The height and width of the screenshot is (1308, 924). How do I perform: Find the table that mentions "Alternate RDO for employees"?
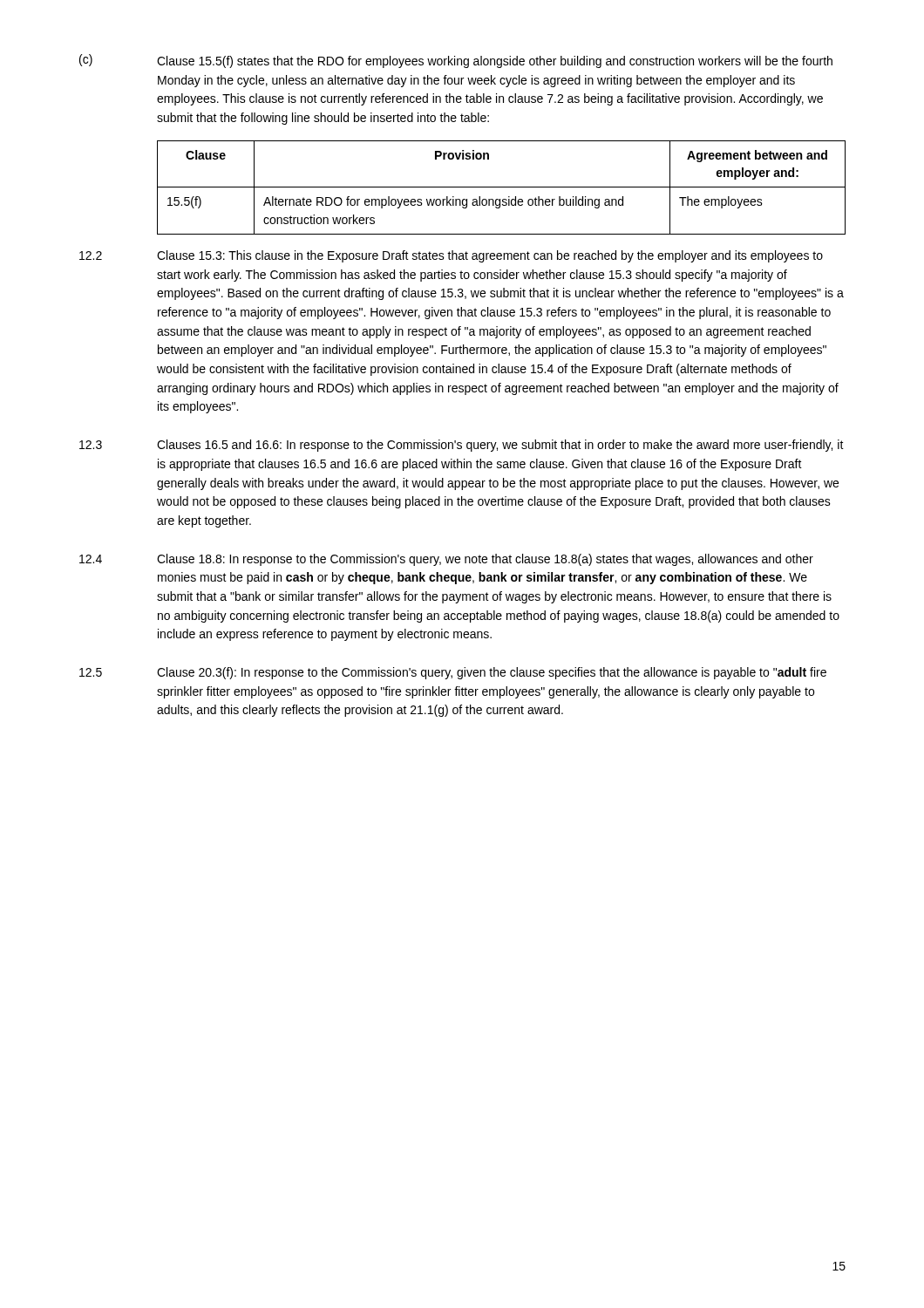tap(501, 187)
